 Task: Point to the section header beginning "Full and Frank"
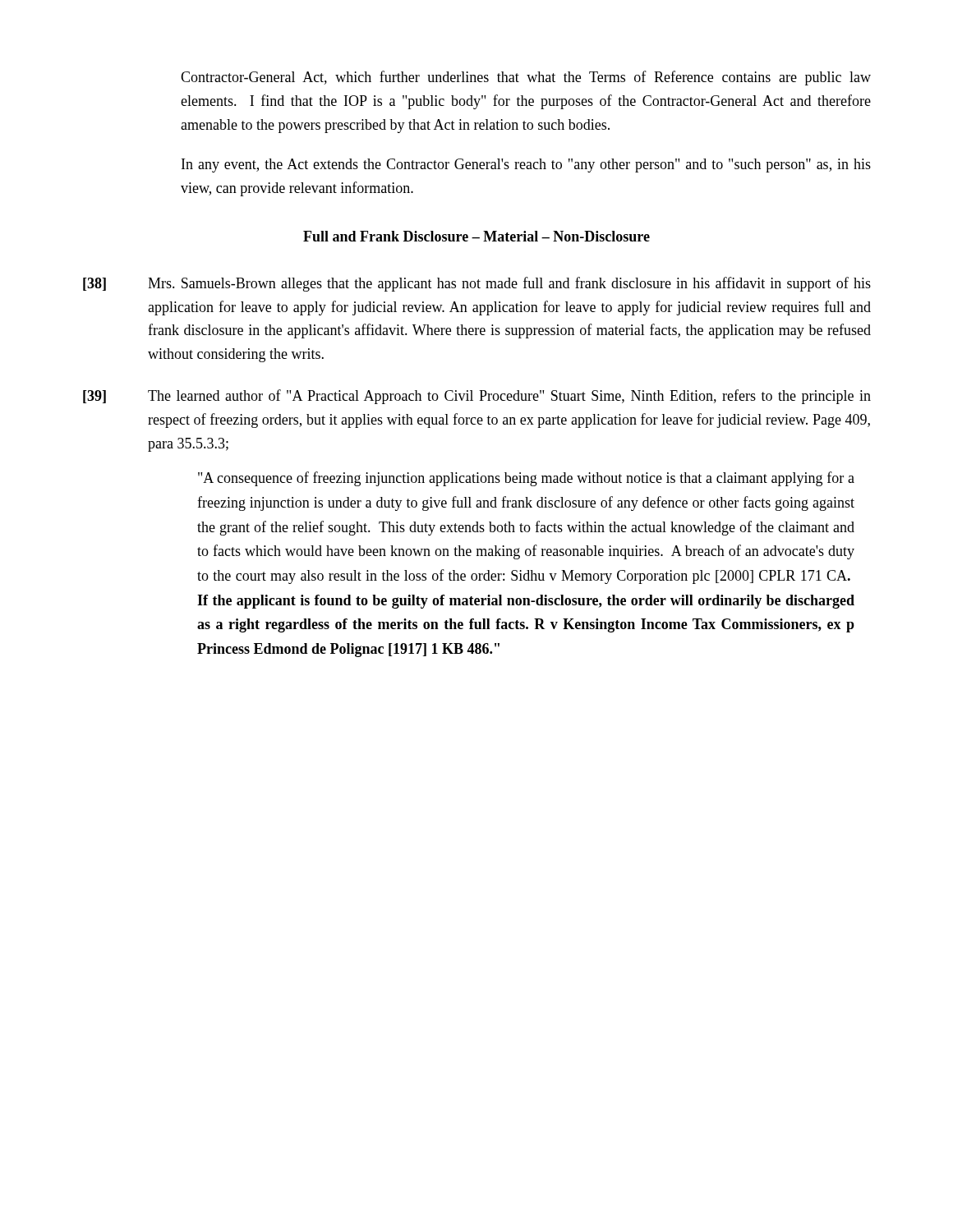click(x=476, y=237)
